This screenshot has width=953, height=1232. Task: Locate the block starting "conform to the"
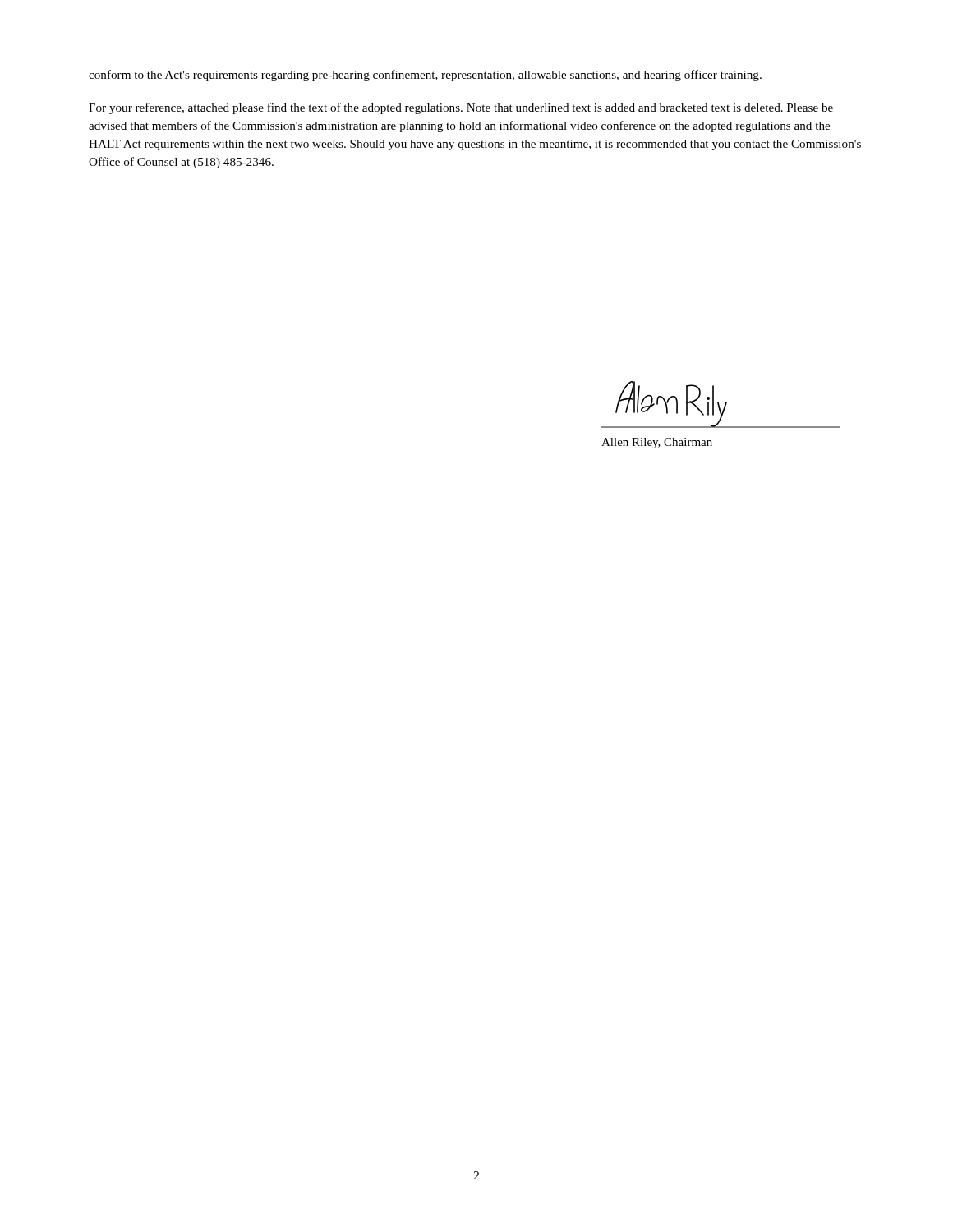pyautogui.click(x=425, y=74)
